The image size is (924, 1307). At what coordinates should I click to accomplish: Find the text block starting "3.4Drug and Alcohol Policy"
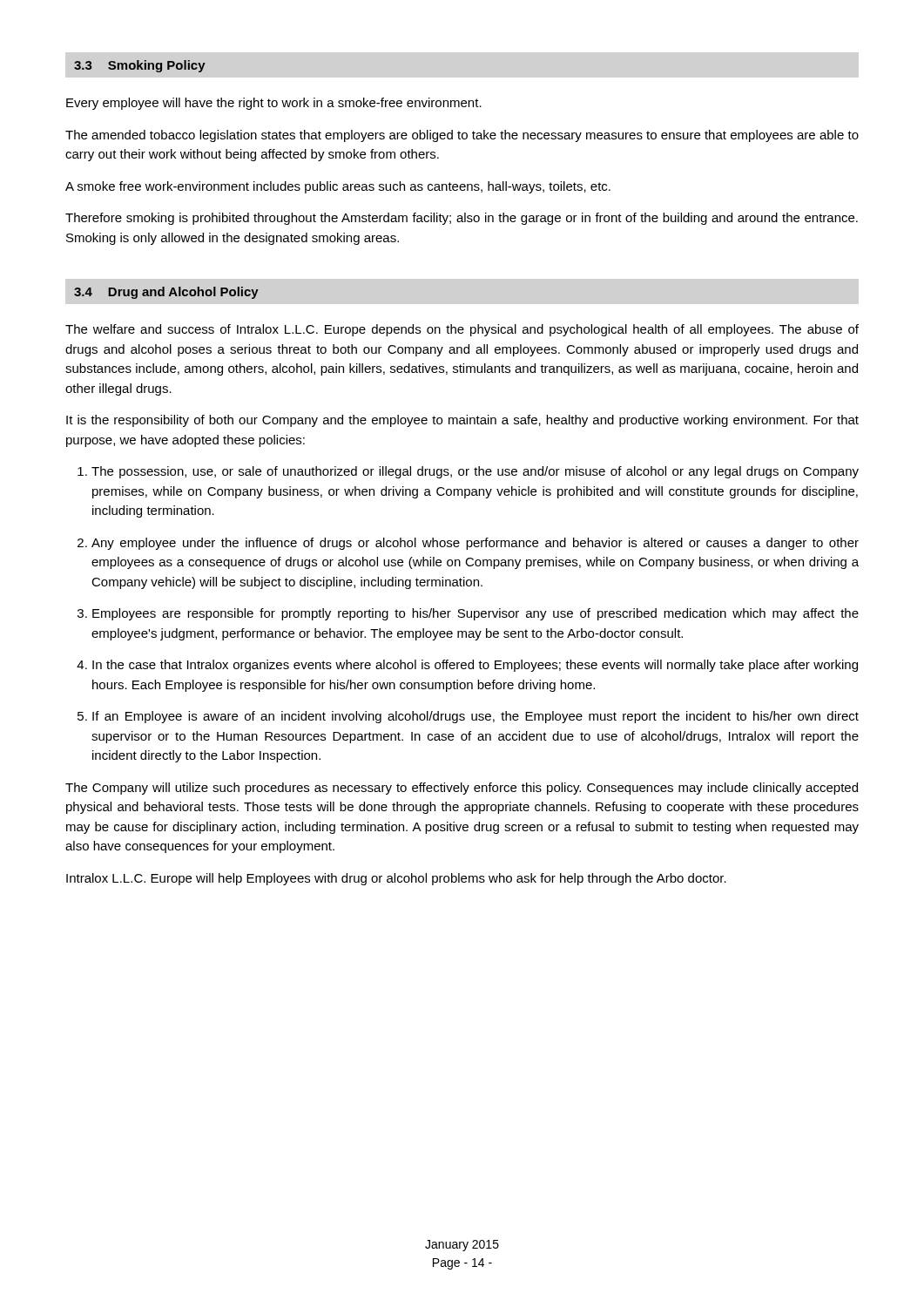(x=166, y=291)
